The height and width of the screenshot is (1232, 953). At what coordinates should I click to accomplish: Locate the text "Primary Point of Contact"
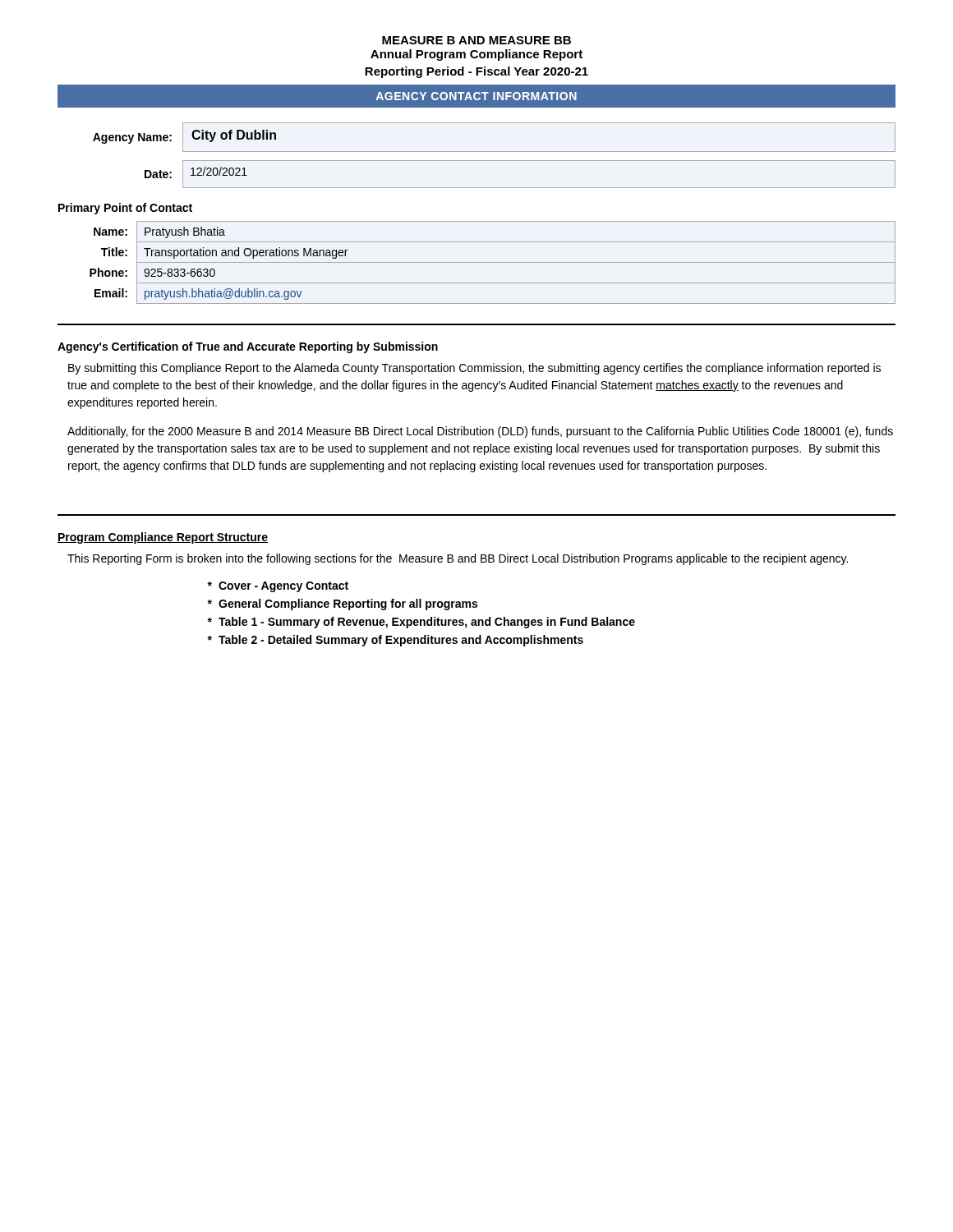click(125, 208)
